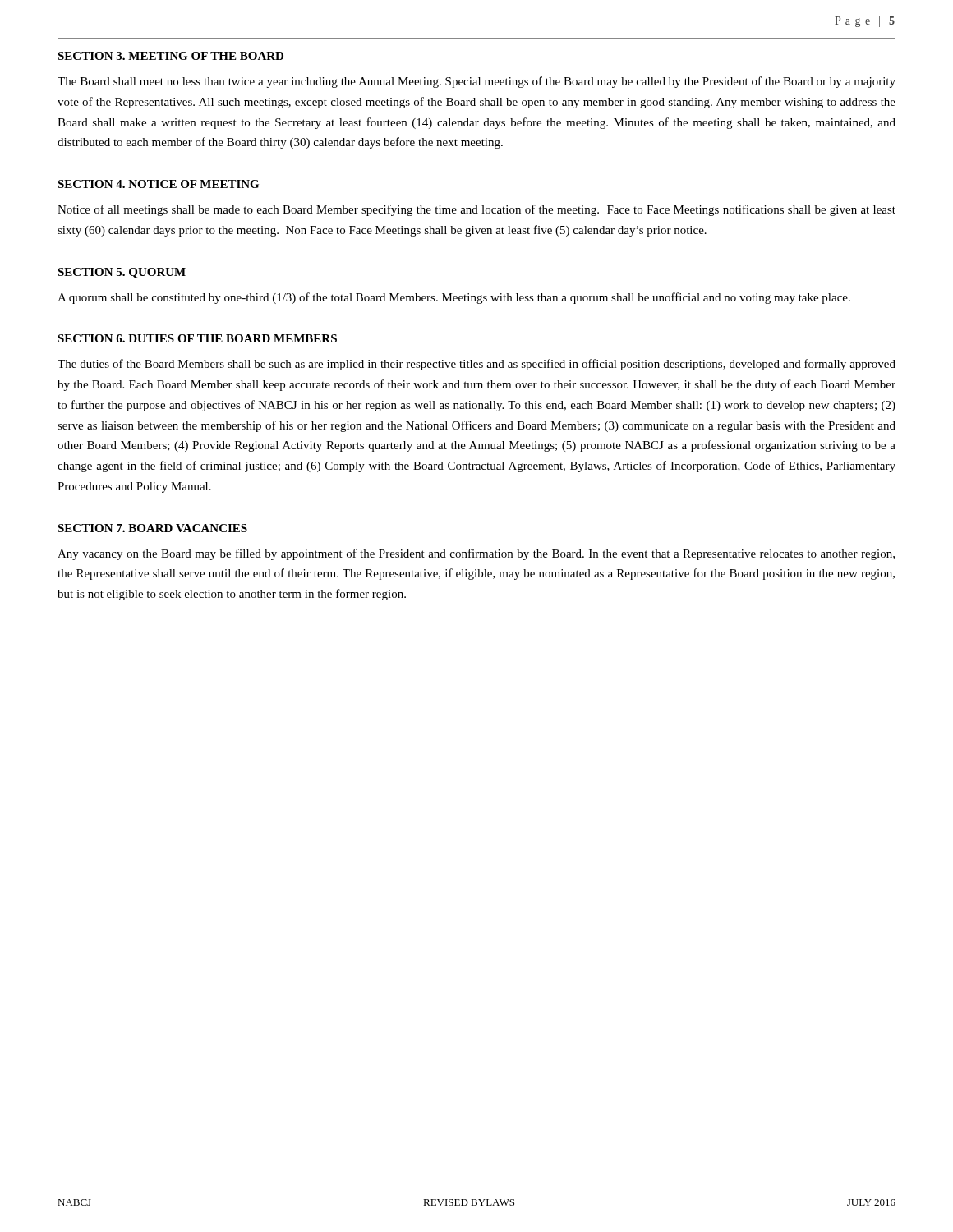Where does it say "SECTION 7. BOARD VACANCIES"?
Screen dimensions: 1232x953
[152, 528]
